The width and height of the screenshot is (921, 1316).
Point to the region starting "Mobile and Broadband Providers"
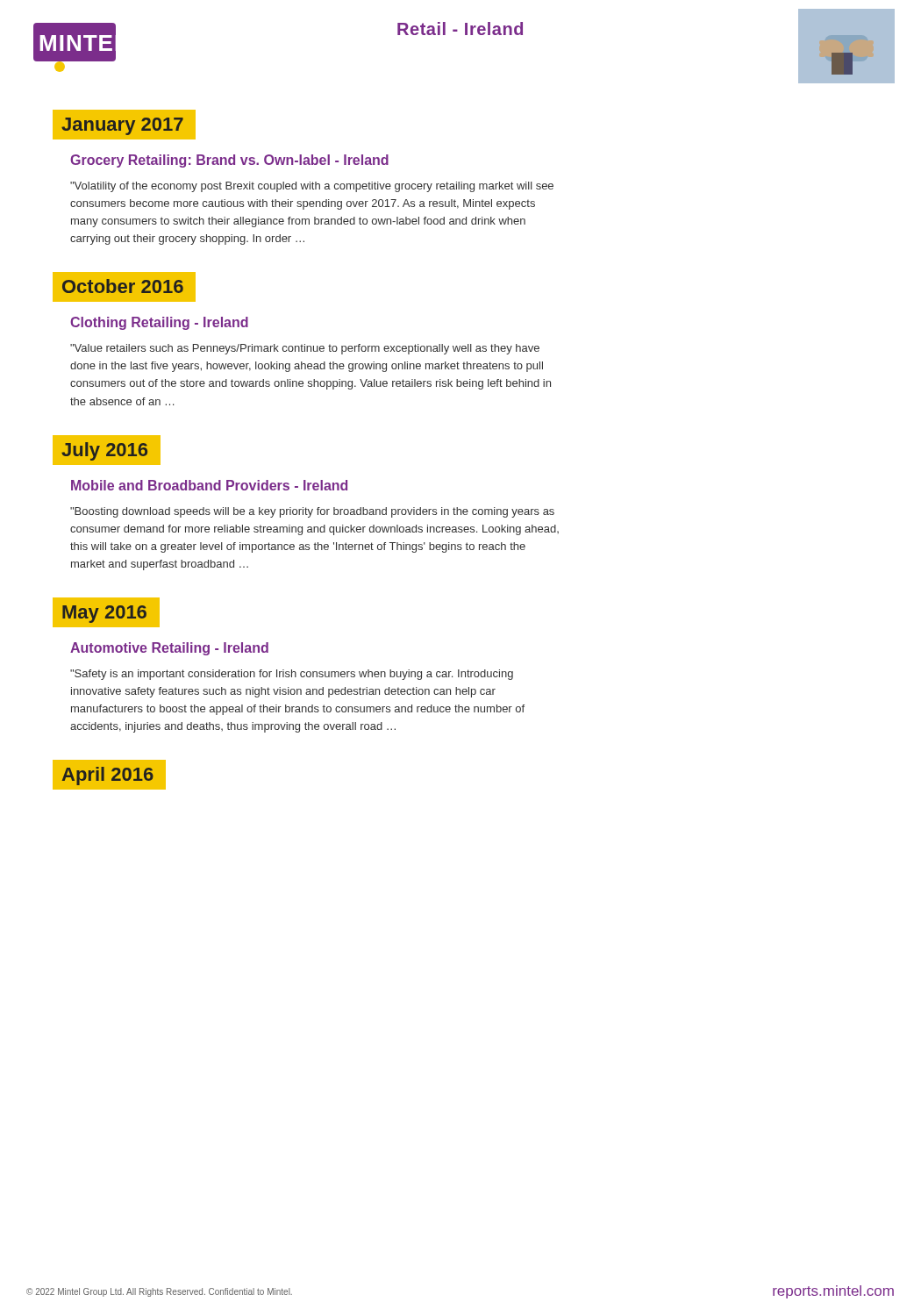click(x=209, y=485)
